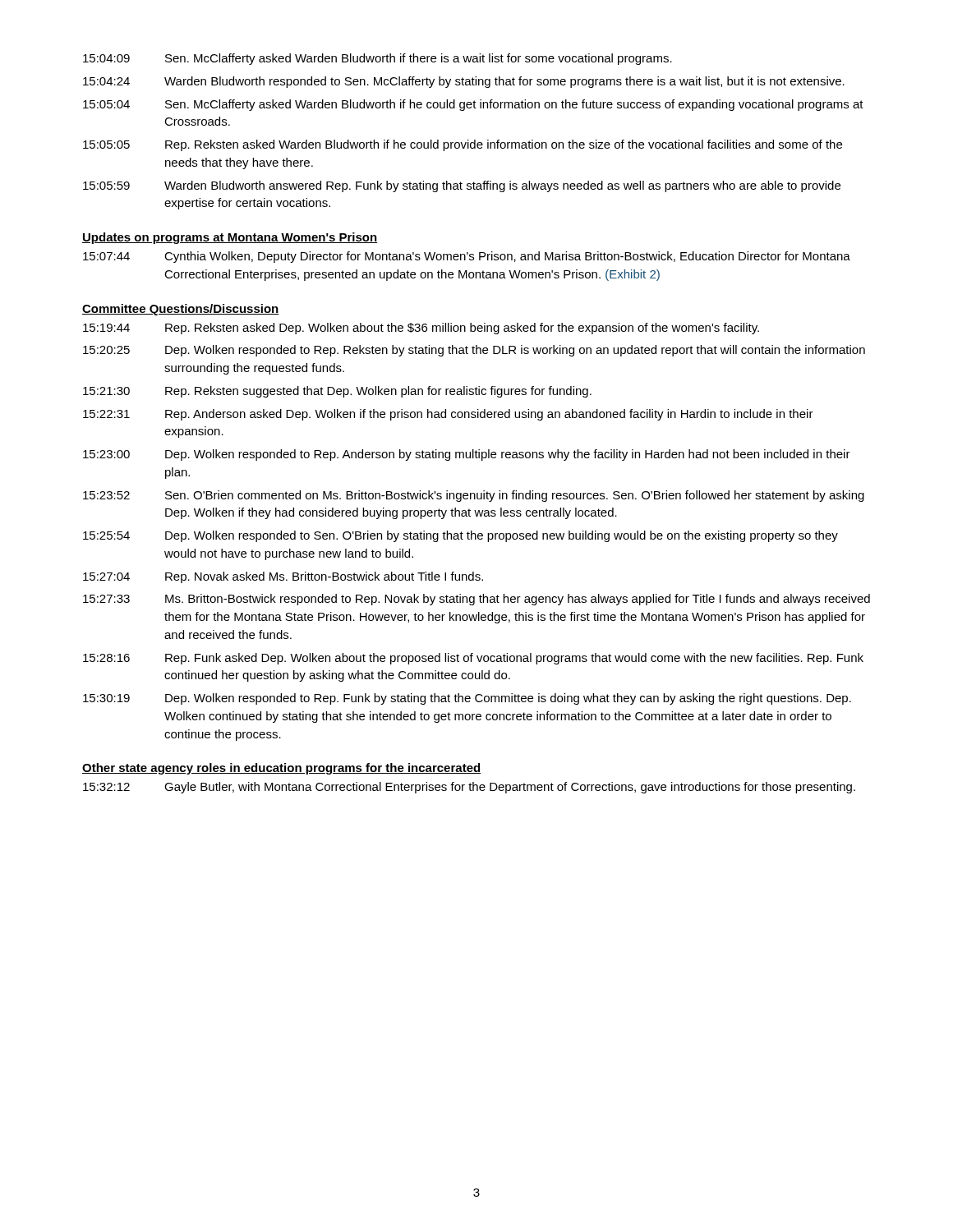Where is the passage that starts "15:21:30 Rep. Reksten suggested that Dep. Wolken plan"?
The width and height of the screenshot is (953, 1232).
[x=476, y=391]
